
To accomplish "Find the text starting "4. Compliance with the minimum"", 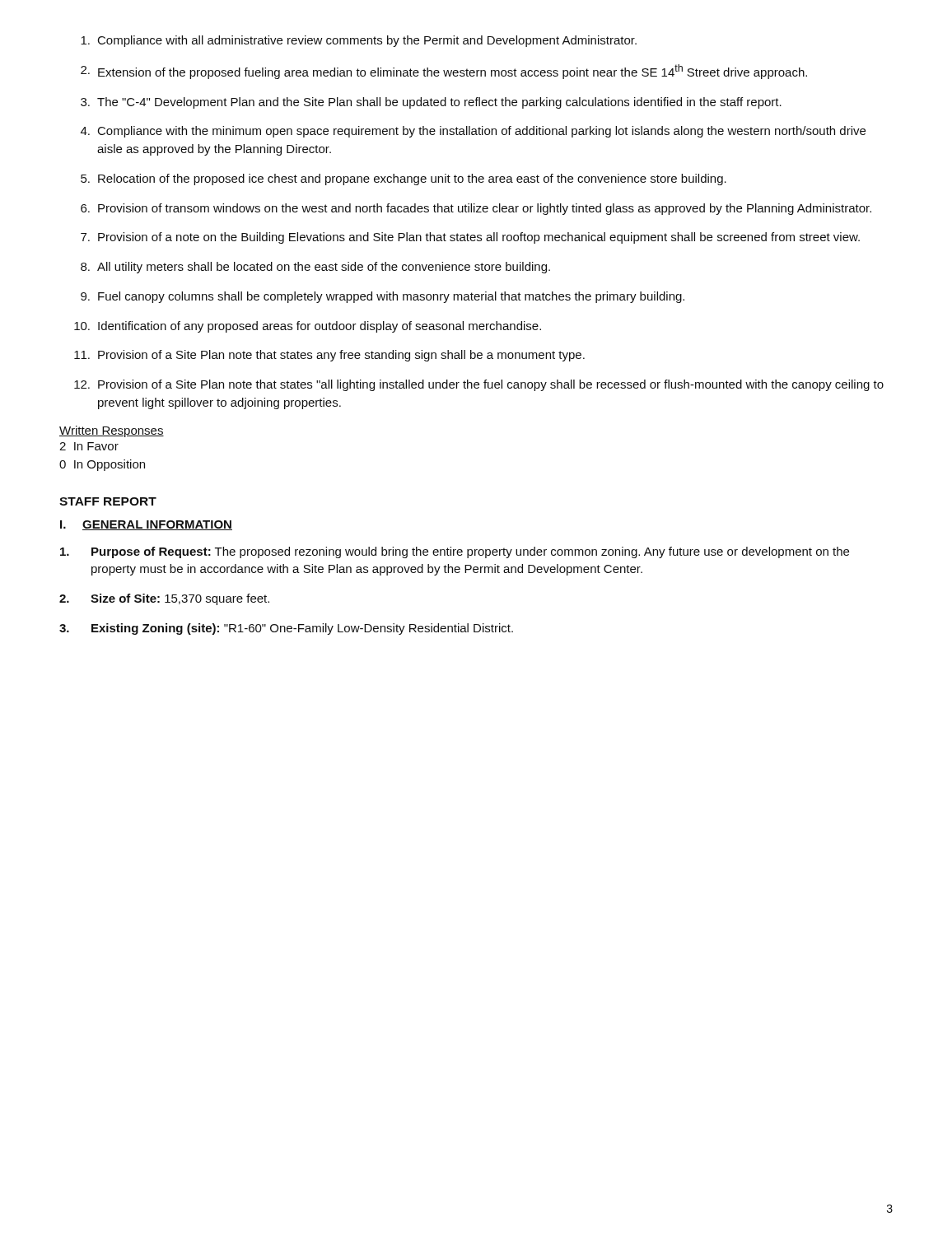I will (476, 140).
